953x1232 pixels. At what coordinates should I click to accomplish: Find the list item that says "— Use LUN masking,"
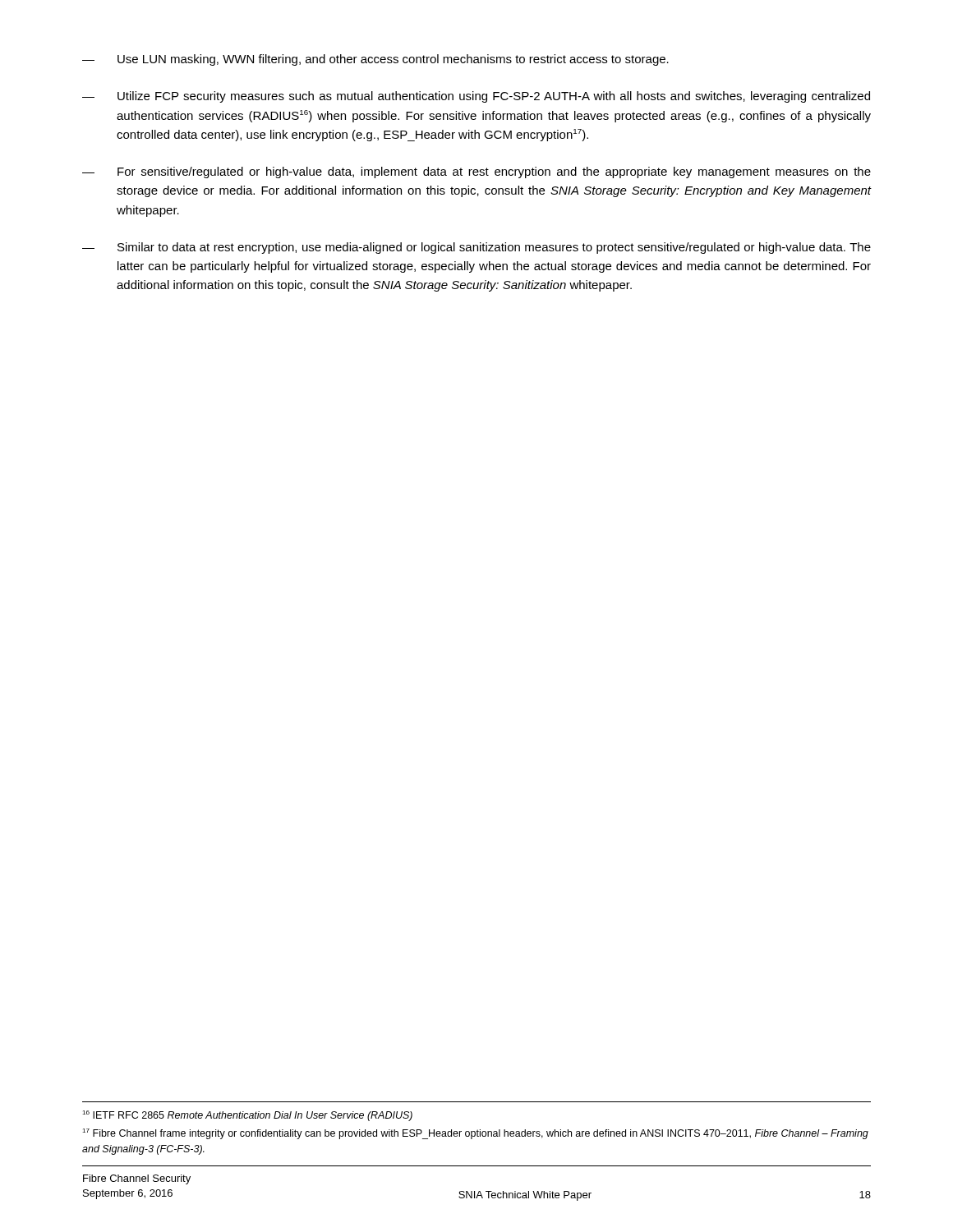(x=476, y=59)
